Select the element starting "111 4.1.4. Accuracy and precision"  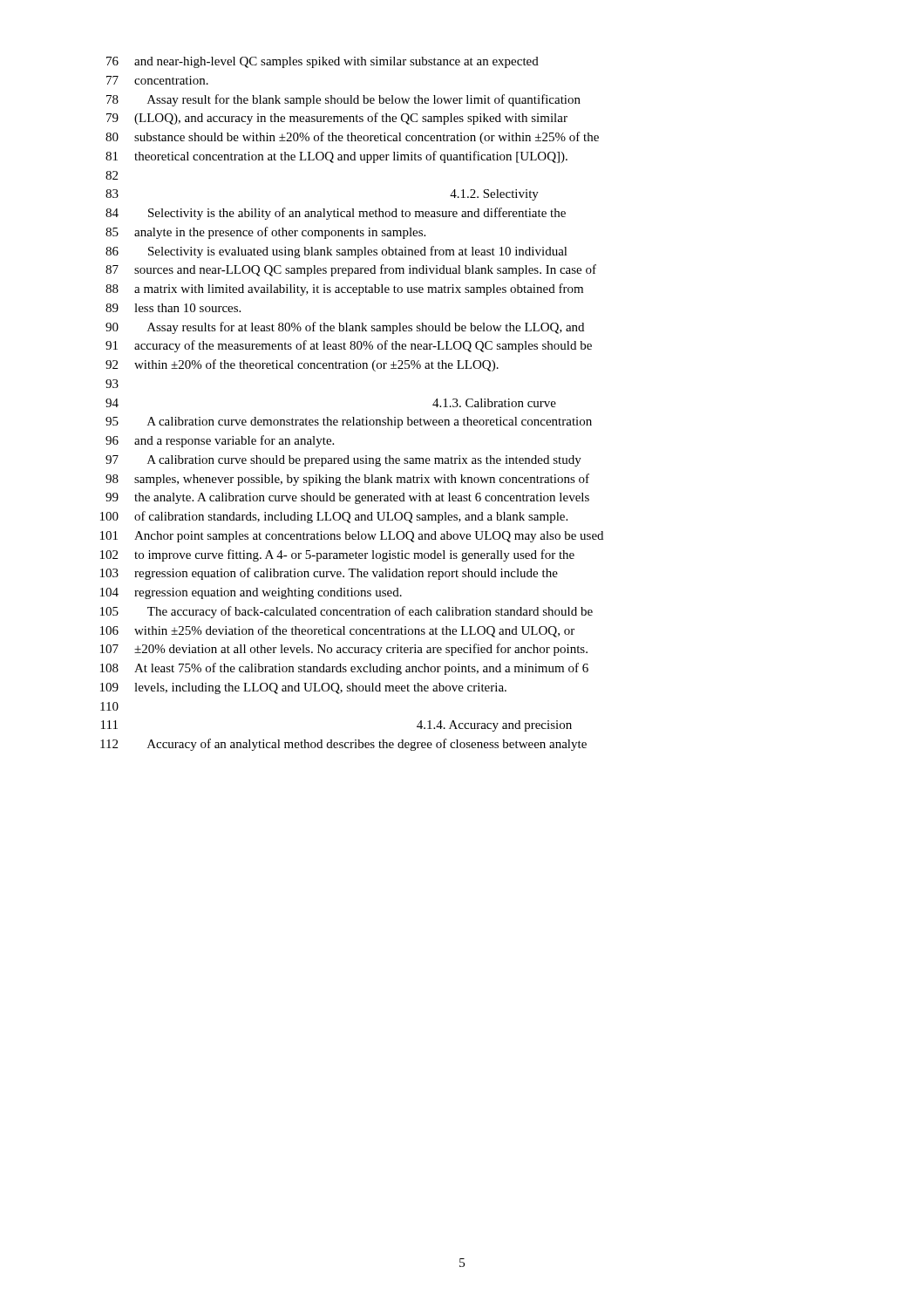pos(471,726)
